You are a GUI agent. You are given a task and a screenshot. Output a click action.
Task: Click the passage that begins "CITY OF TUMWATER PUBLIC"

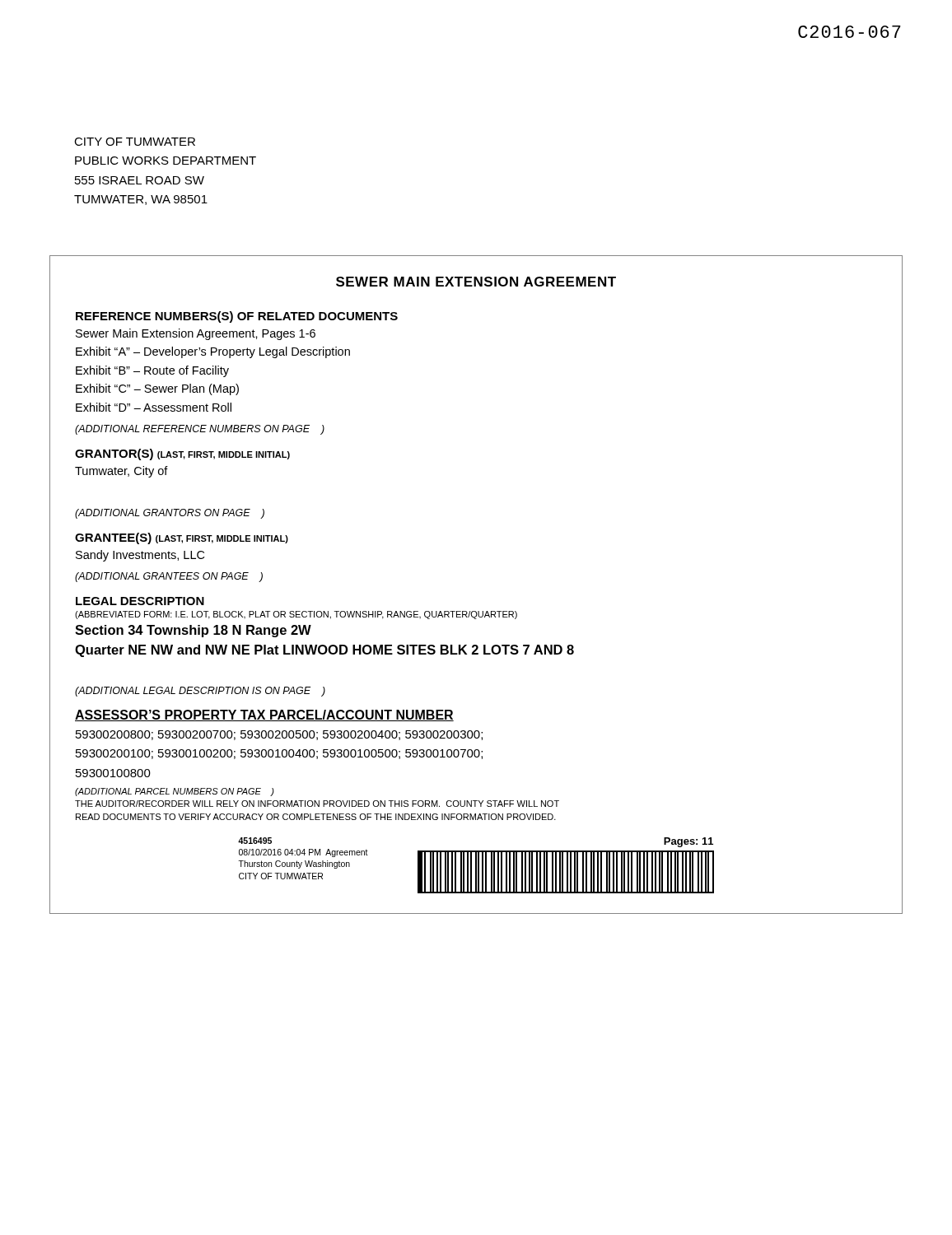165,170
